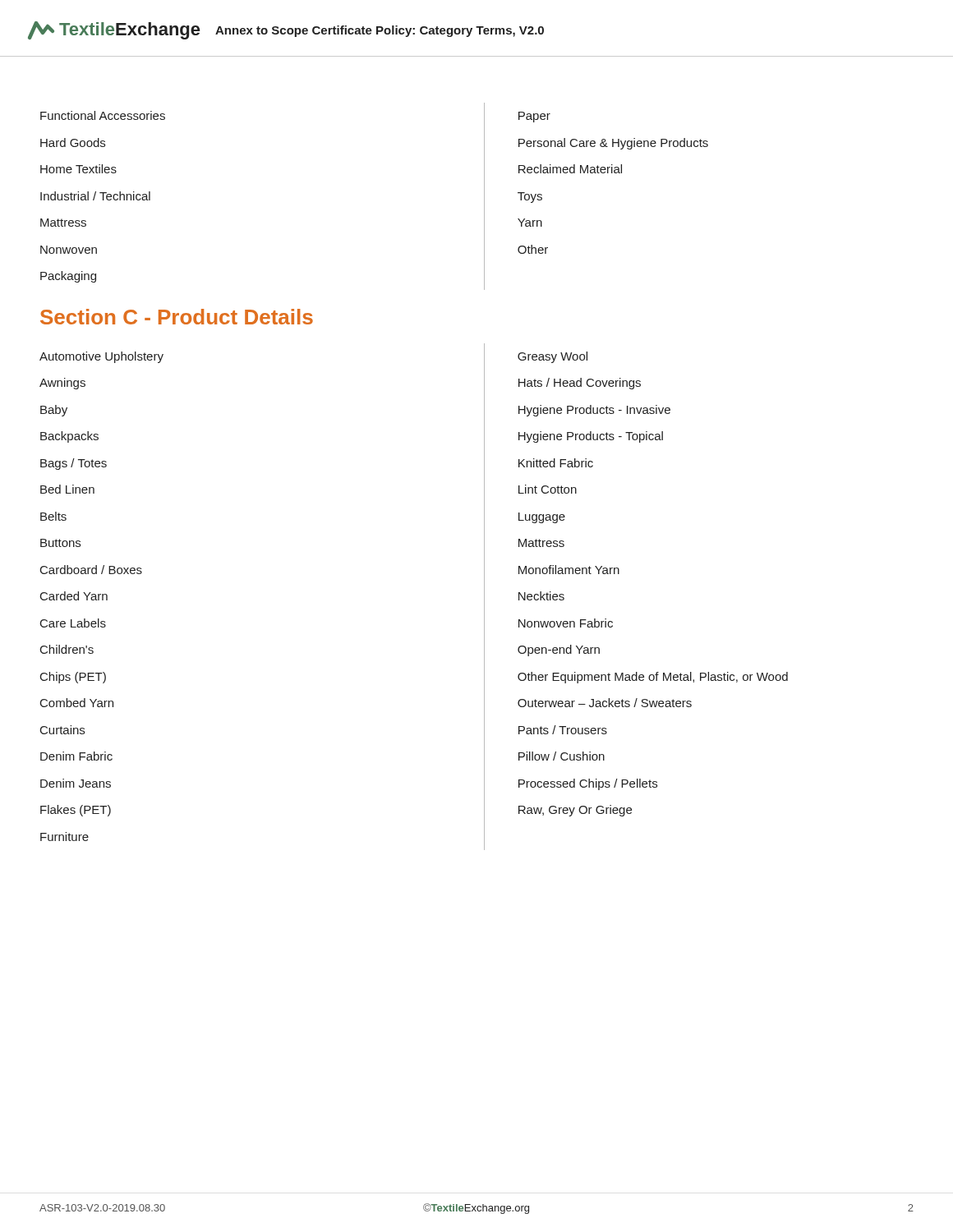This screenshot has height=1232, width=953.
Task: Point to the text block starting "Greasy Wool"
Action: 553,356
